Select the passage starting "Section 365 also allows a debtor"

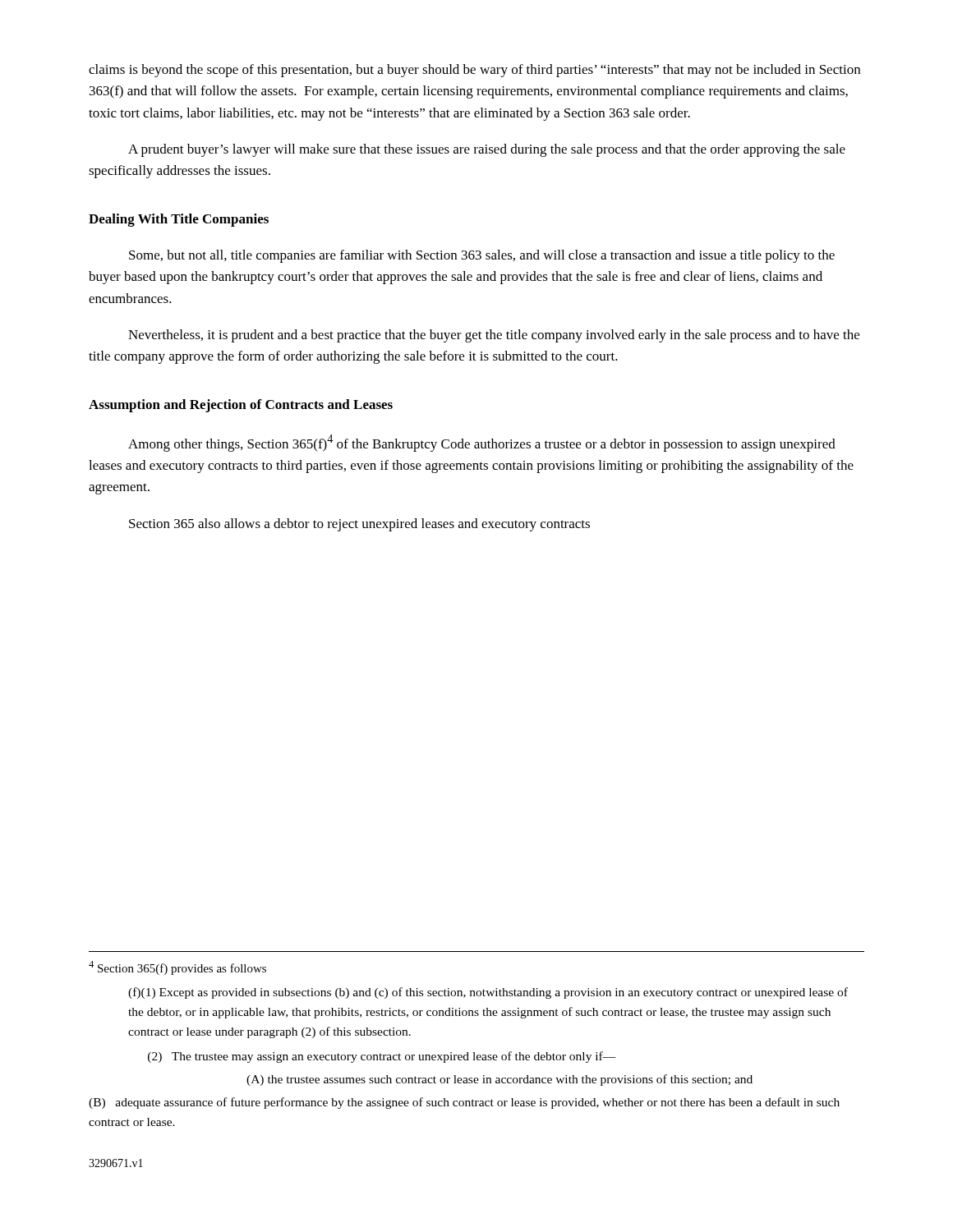click(476, 524)
